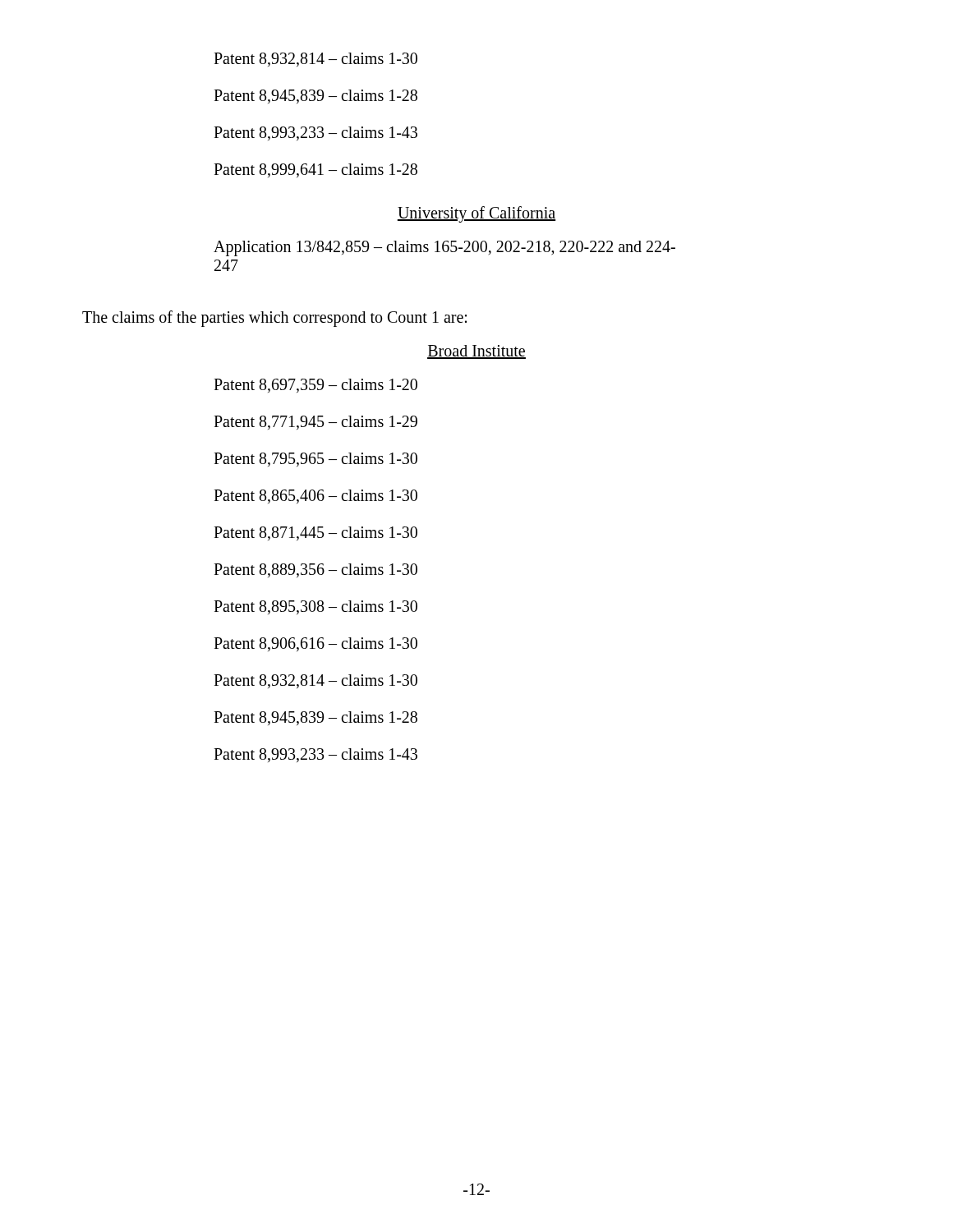This screenshot has width=953, height=1232.
Task: Select the block starting "Patent 8,906,616 – claims 1-30"
Action: tap(316, 643)
